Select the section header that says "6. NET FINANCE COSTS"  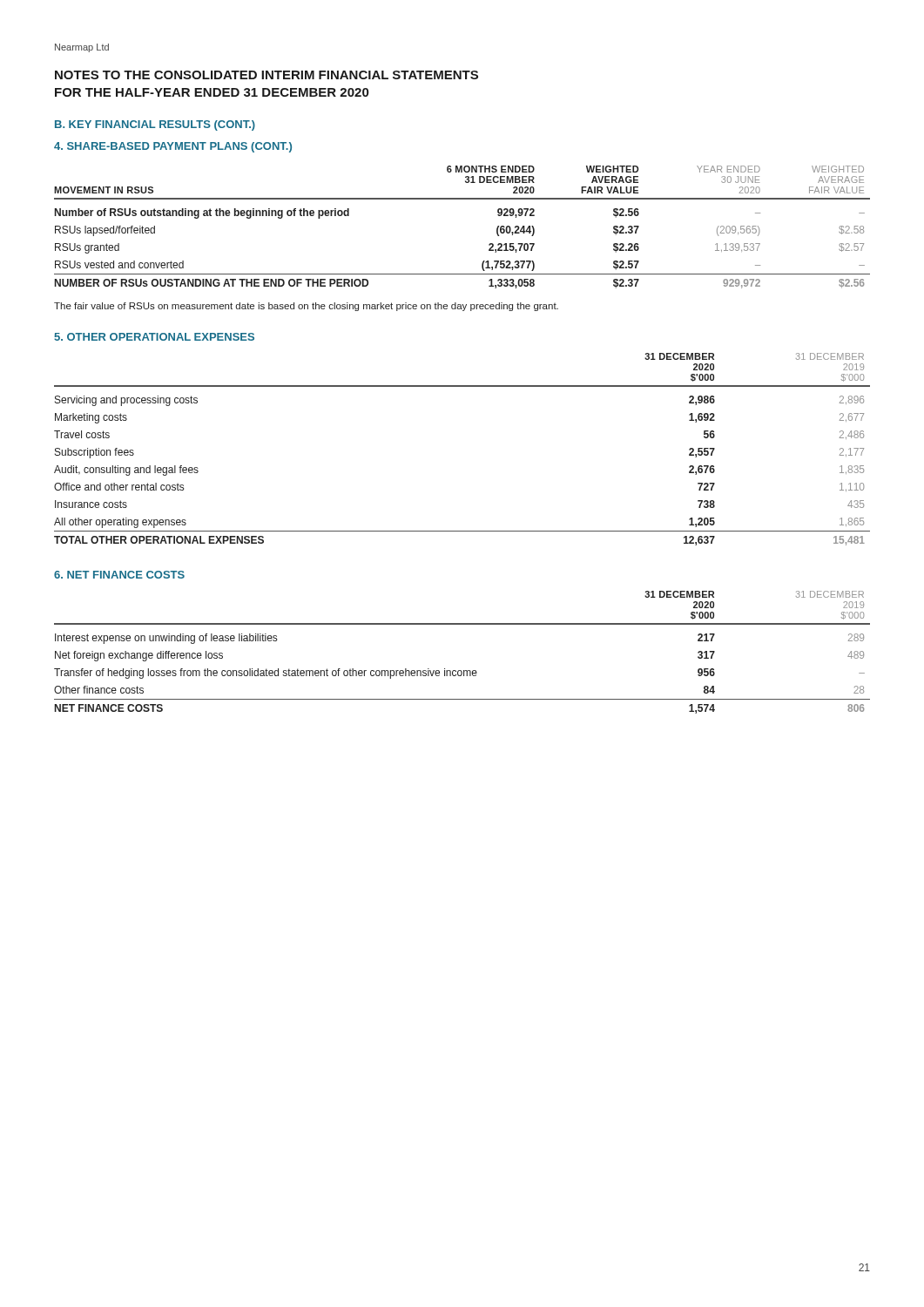[x=119, y=574]
